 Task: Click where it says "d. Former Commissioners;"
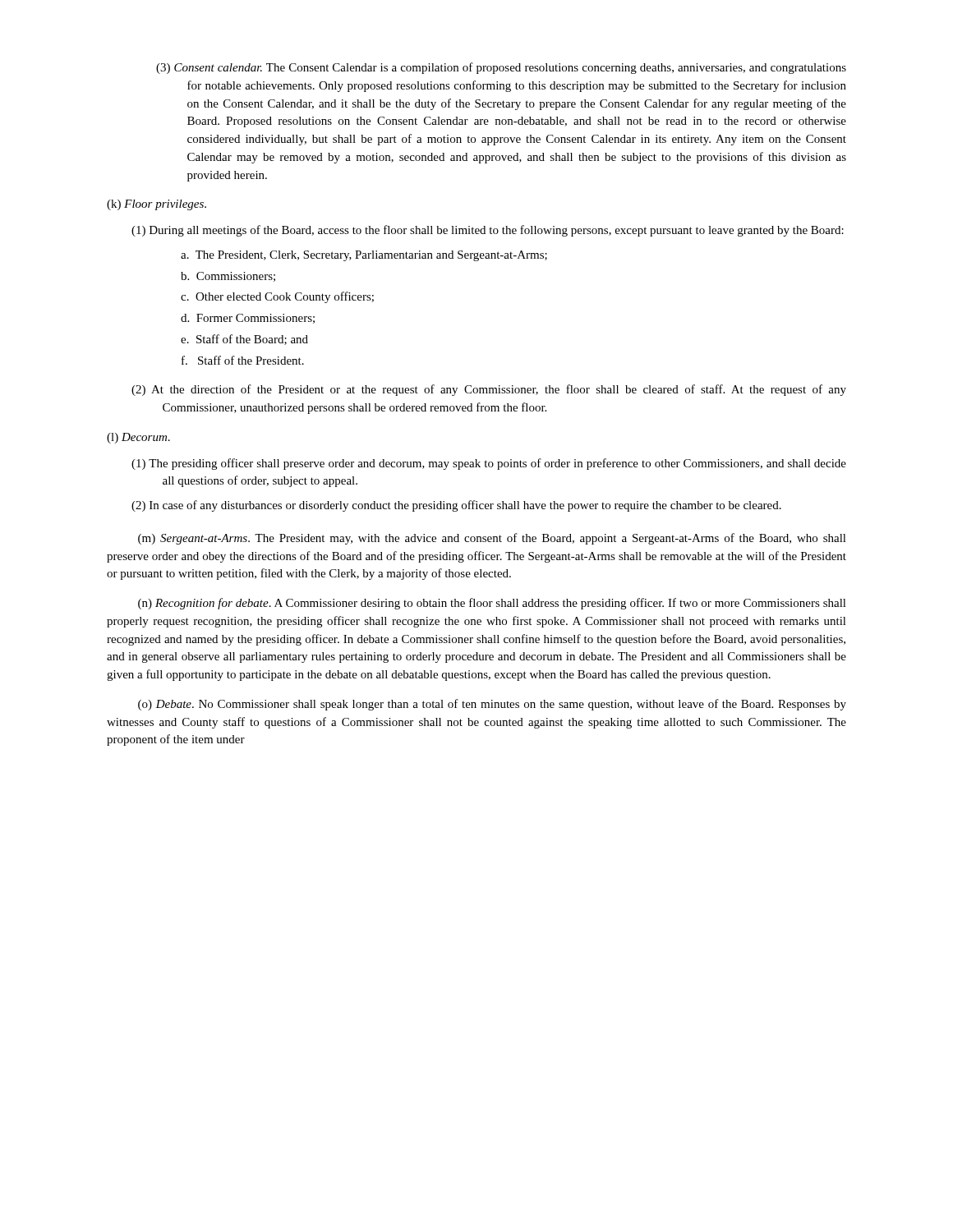point(248,318)
